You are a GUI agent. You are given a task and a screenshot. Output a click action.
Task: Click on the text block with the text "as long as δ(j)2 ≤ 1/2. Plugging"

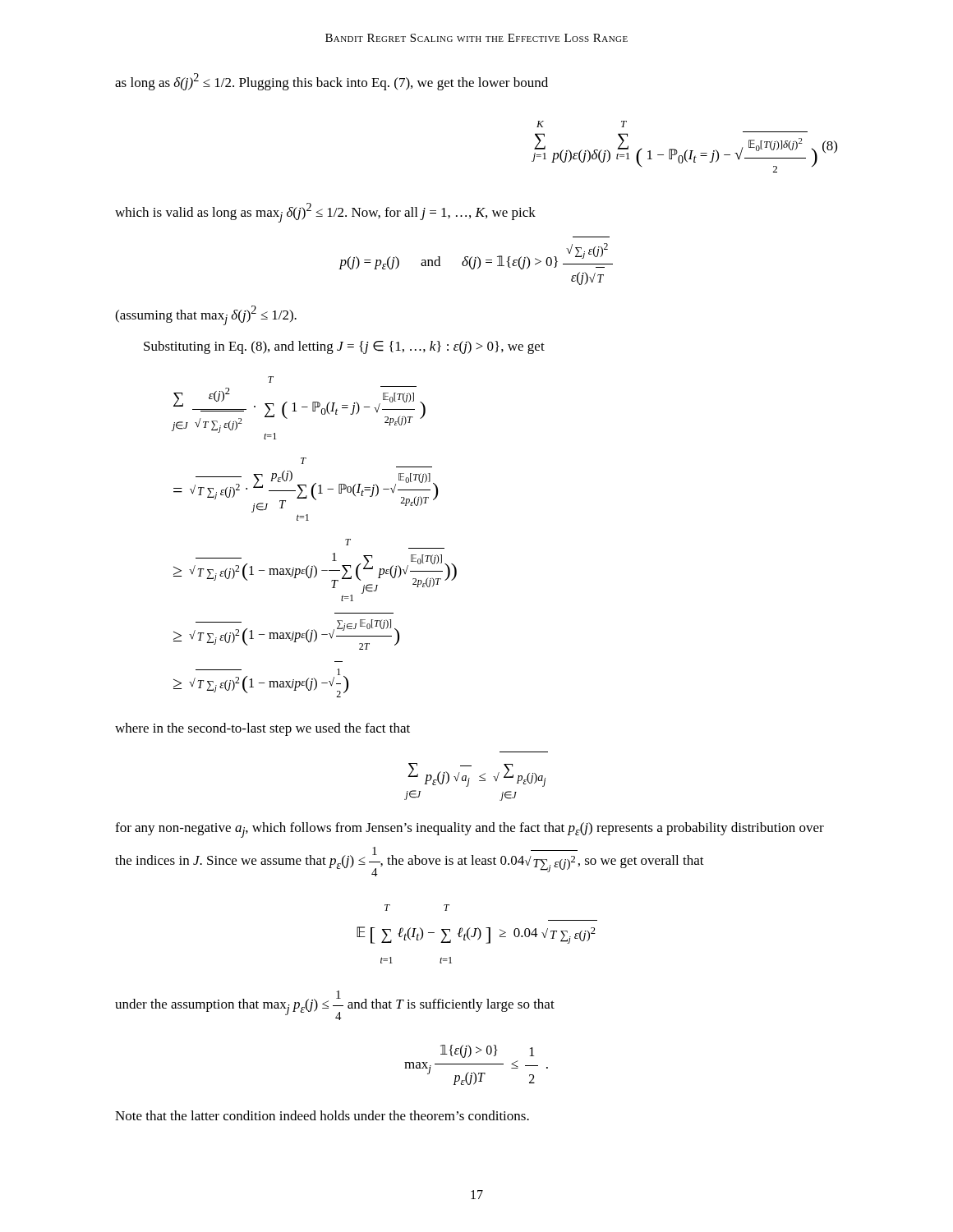tap(332, 80)
